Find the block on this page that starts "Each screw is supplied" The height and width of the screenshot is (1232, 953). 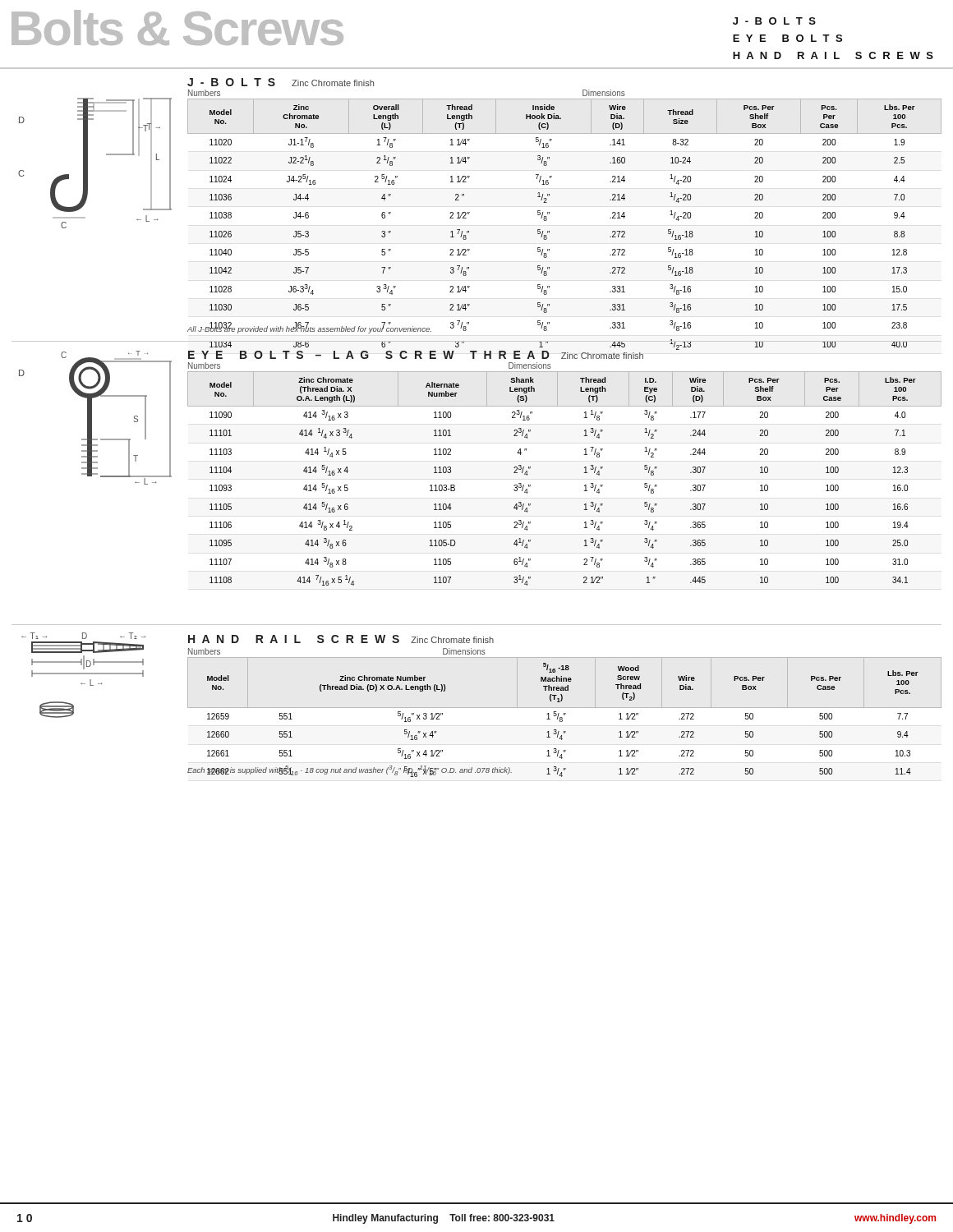coord(350,770)
